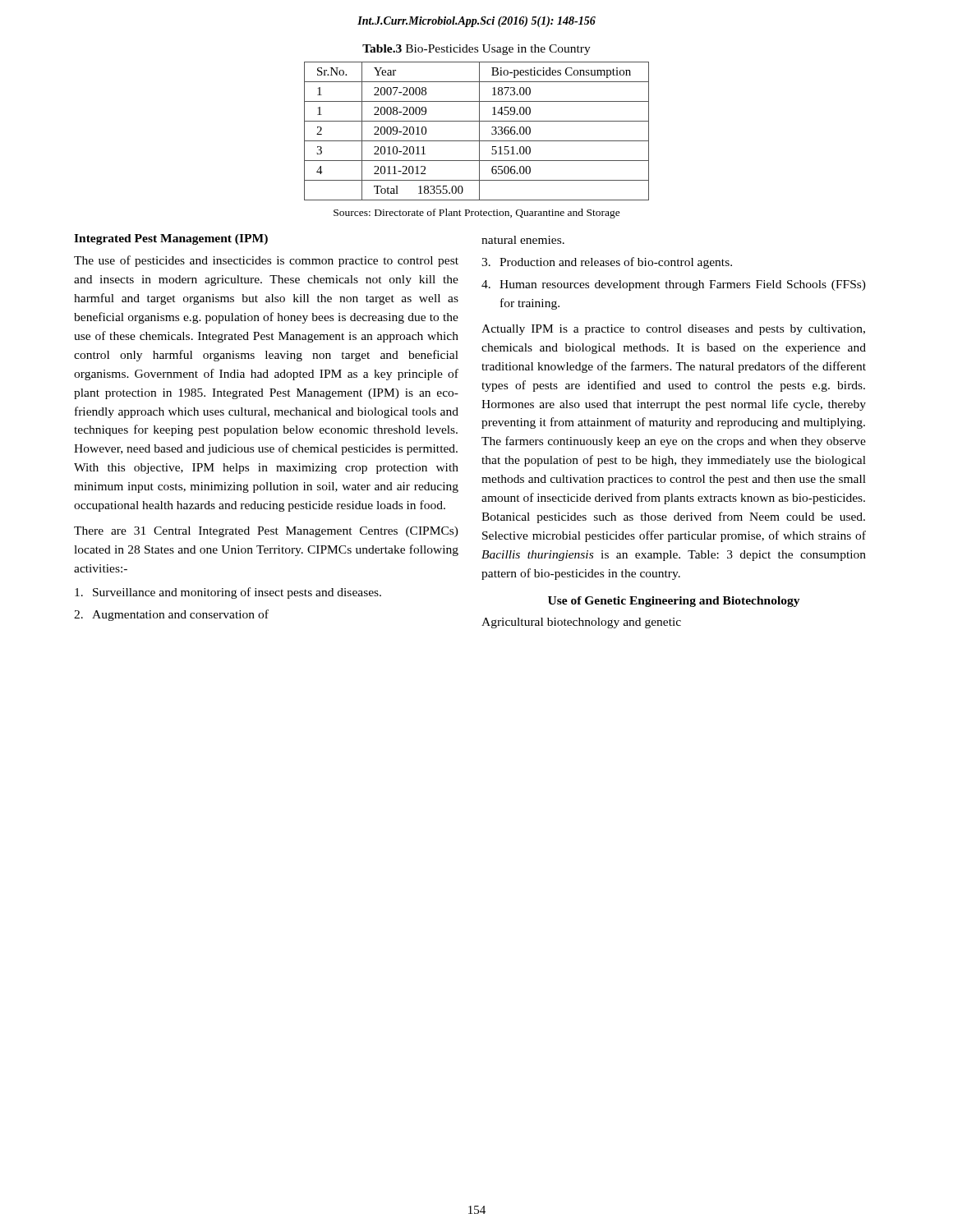This screenshot has width=953, height=1232.
Task: Click the caption
Action: [476, 48]
